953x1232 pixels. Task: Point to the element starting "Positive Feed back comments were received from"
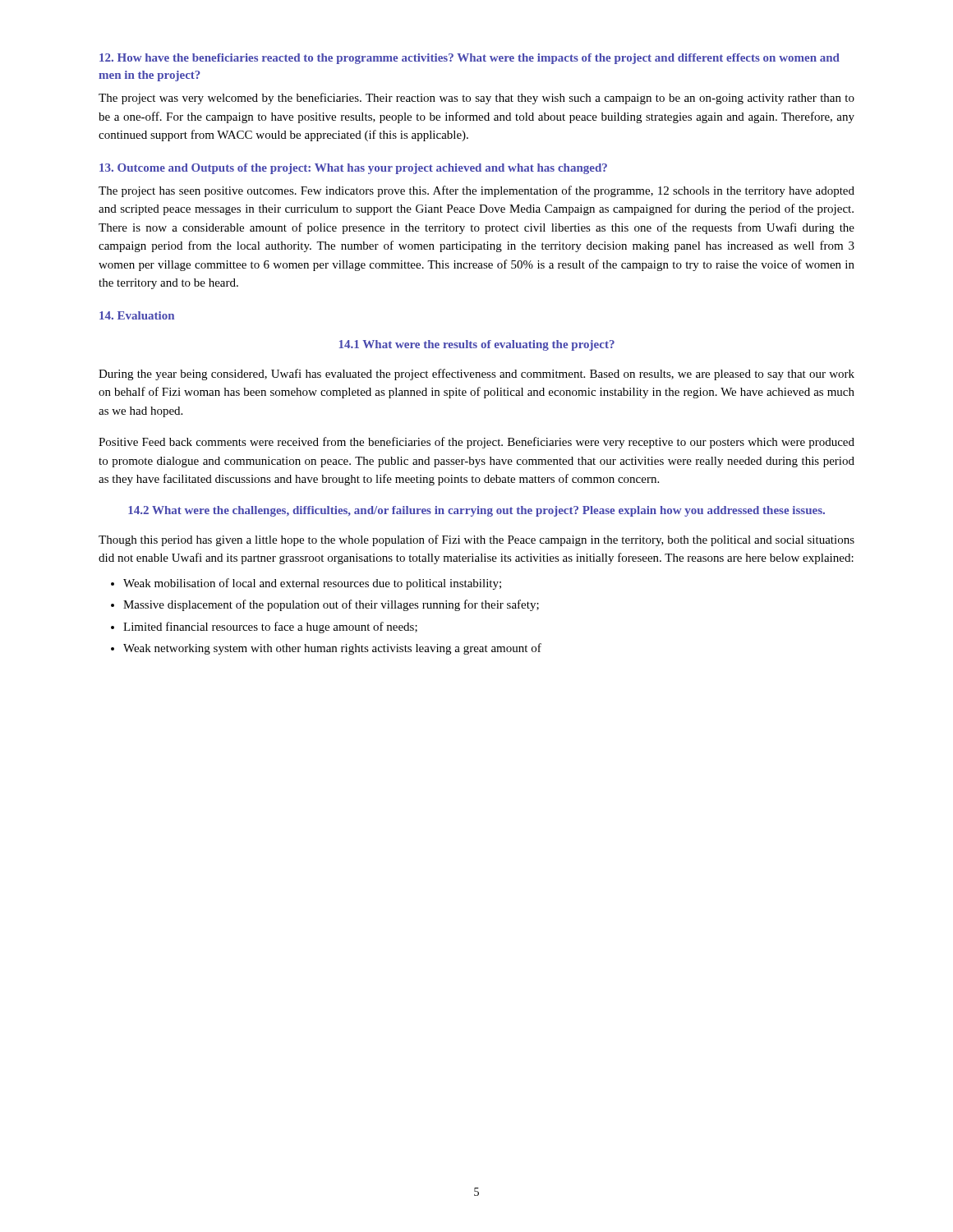point(476,460)
